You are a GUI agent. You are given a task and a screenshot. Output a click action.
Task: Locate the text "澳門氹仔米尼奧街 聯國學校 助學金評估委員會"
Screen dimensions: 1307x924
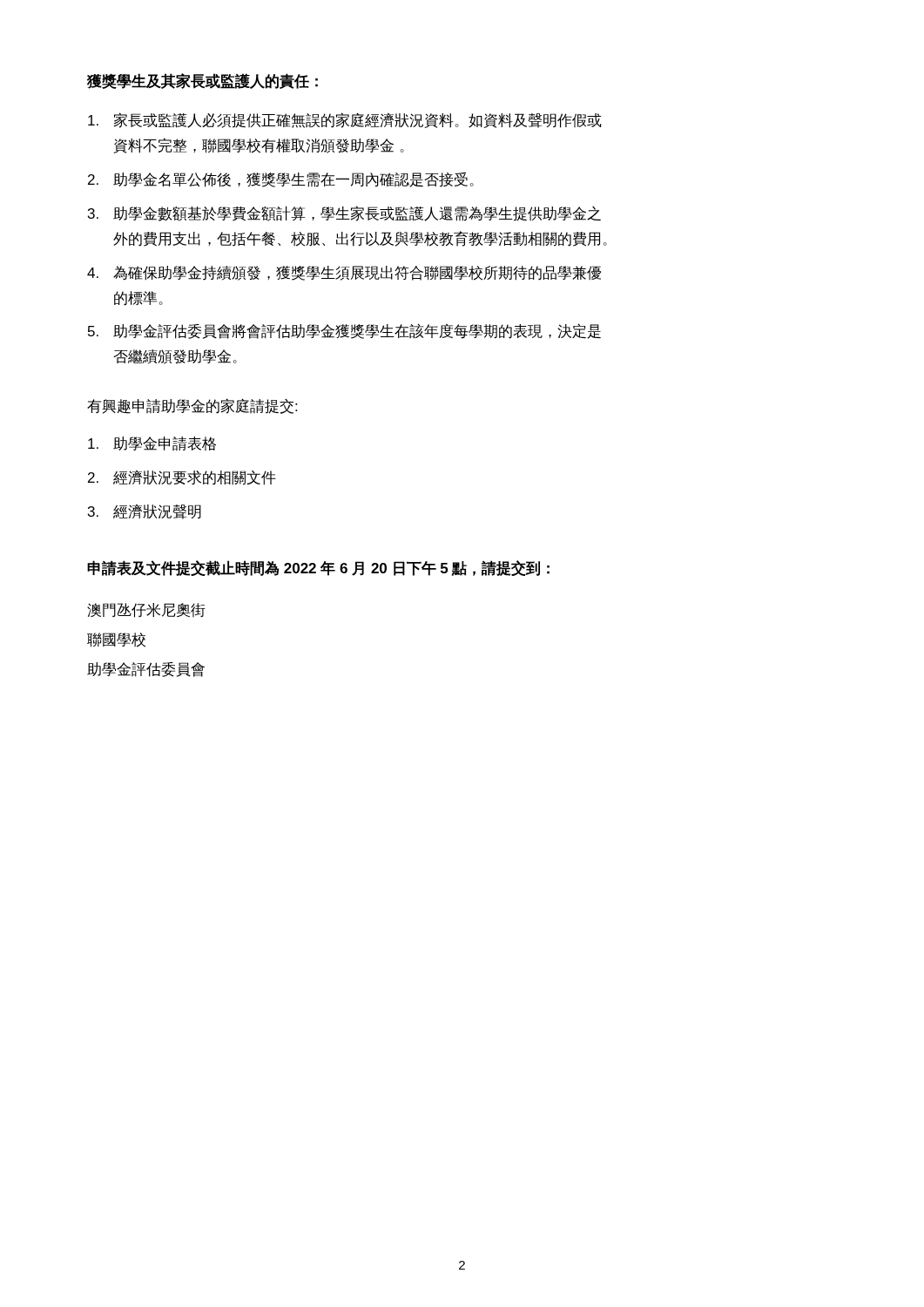(146, 640)
